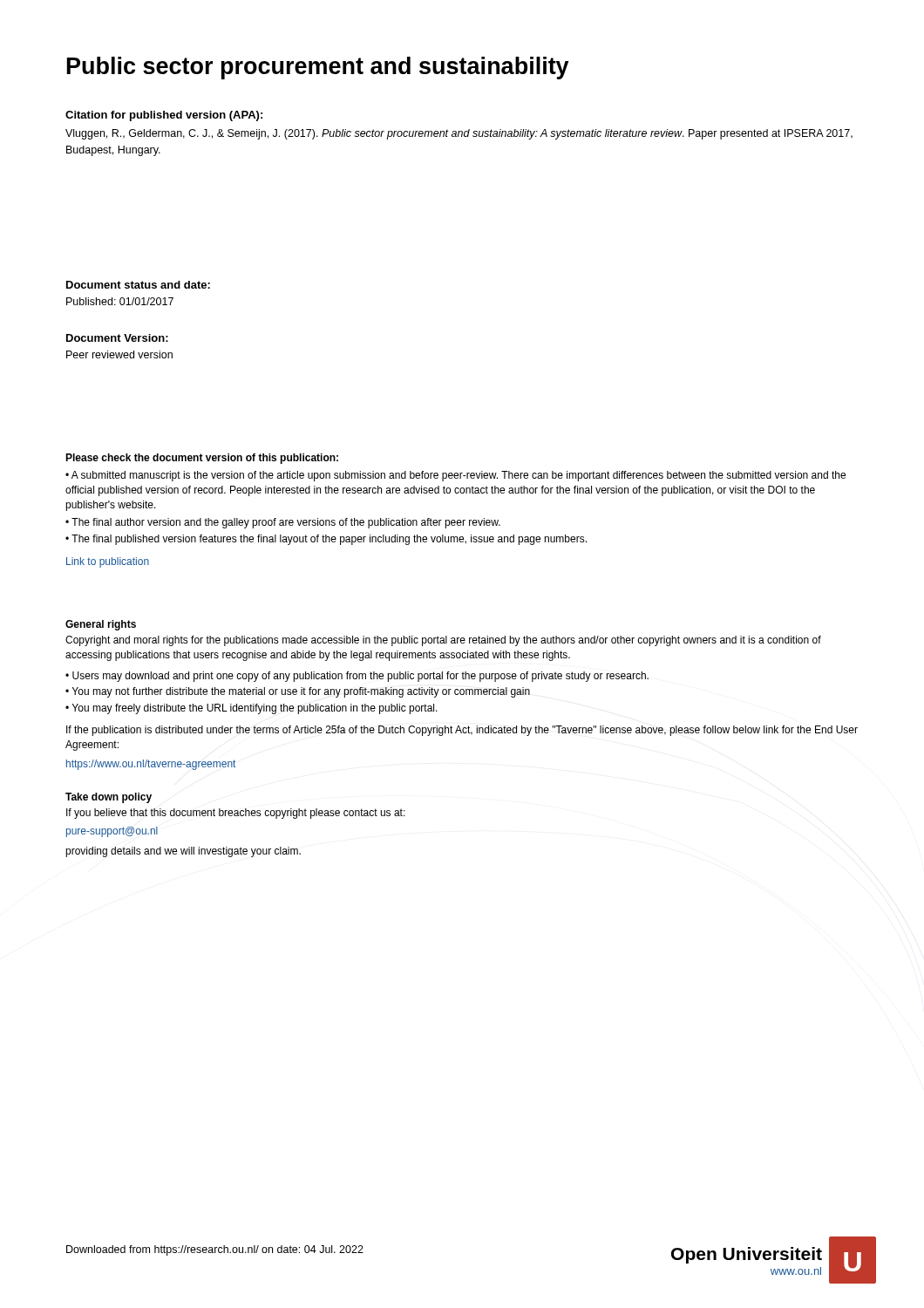Locate the list item that reads "• You may not further"
924x1308 pixels.
(x=298, y=692)
